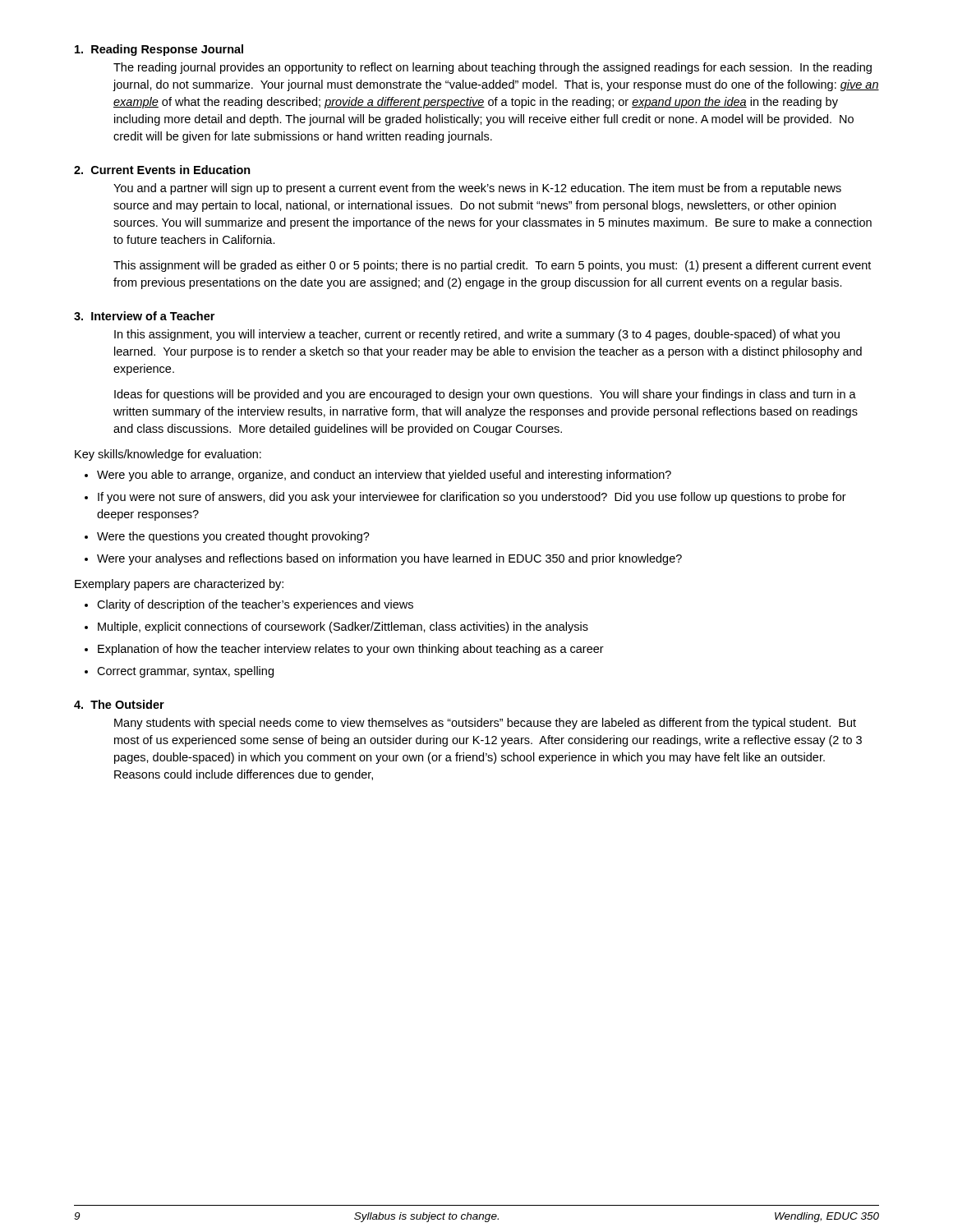Locate the text "4. The Outsider"

[119, 705]
